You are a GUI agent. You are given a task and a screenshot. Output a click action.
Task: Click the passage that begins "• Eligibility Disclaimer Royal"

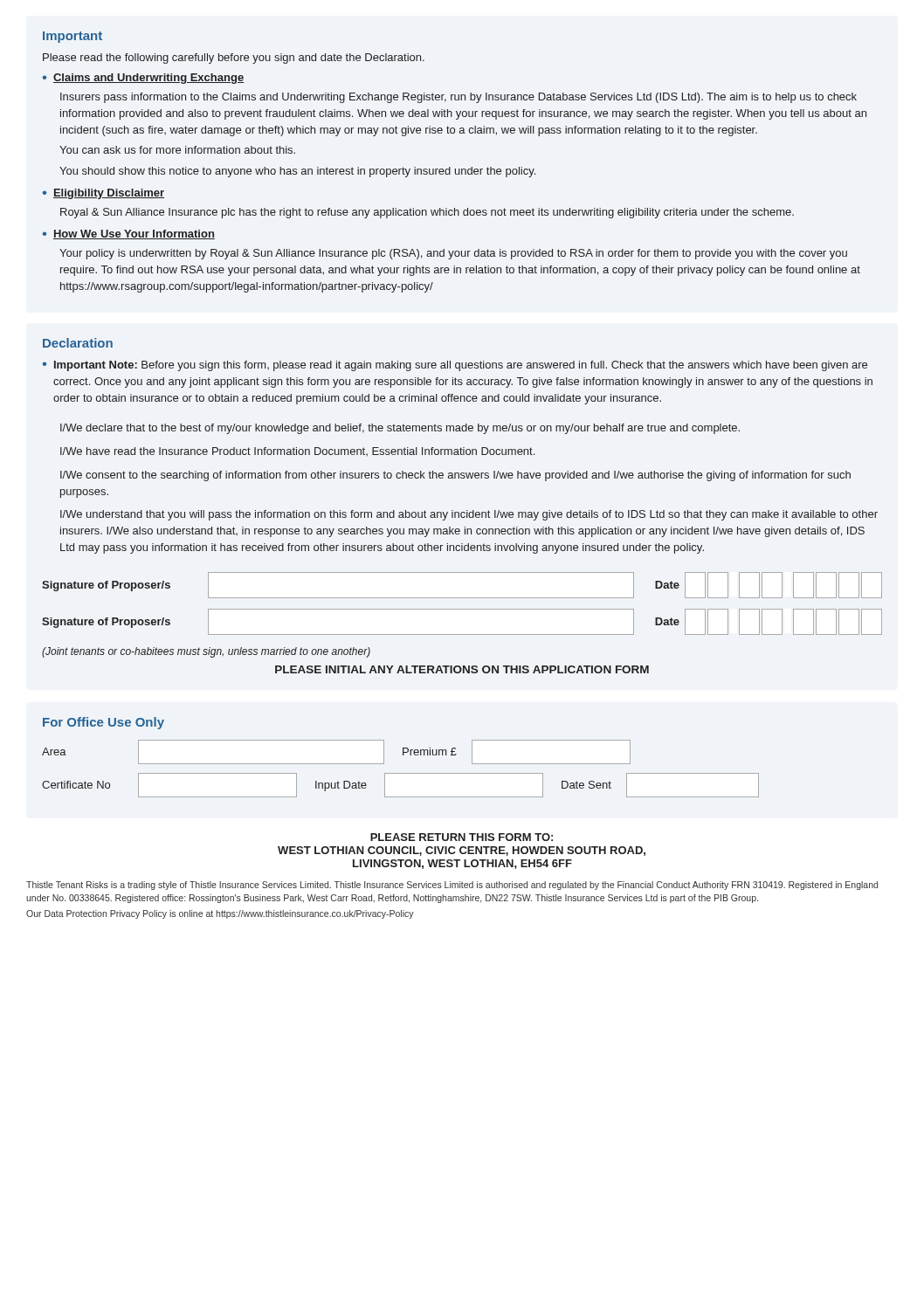[x=462, y=203]
